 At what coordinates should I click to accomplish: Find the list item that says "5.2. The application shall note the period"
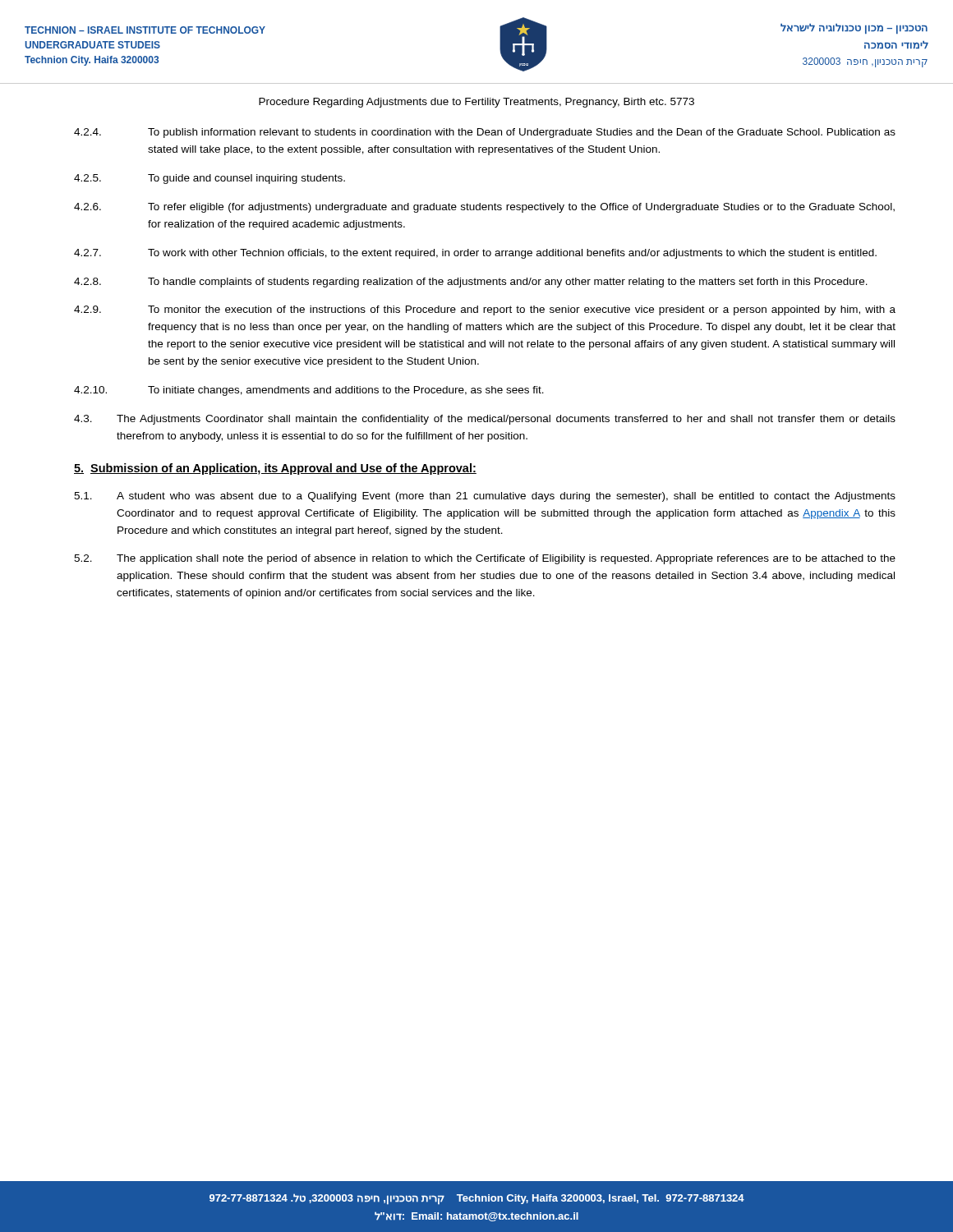tap(485, 576)
